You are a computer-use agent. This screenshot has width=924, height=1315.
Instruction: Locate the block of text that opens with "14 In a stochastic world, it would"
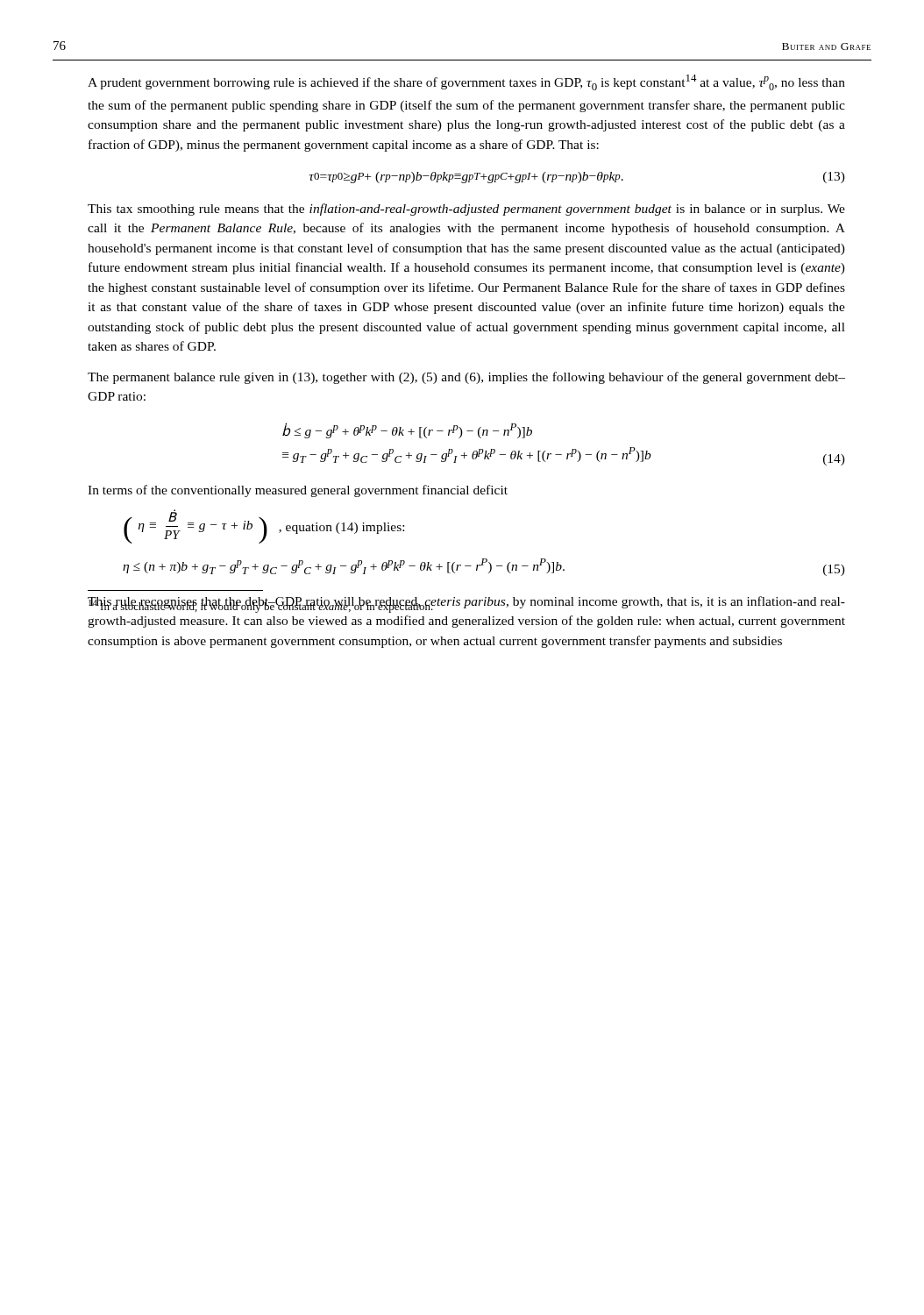click(260, 605)
